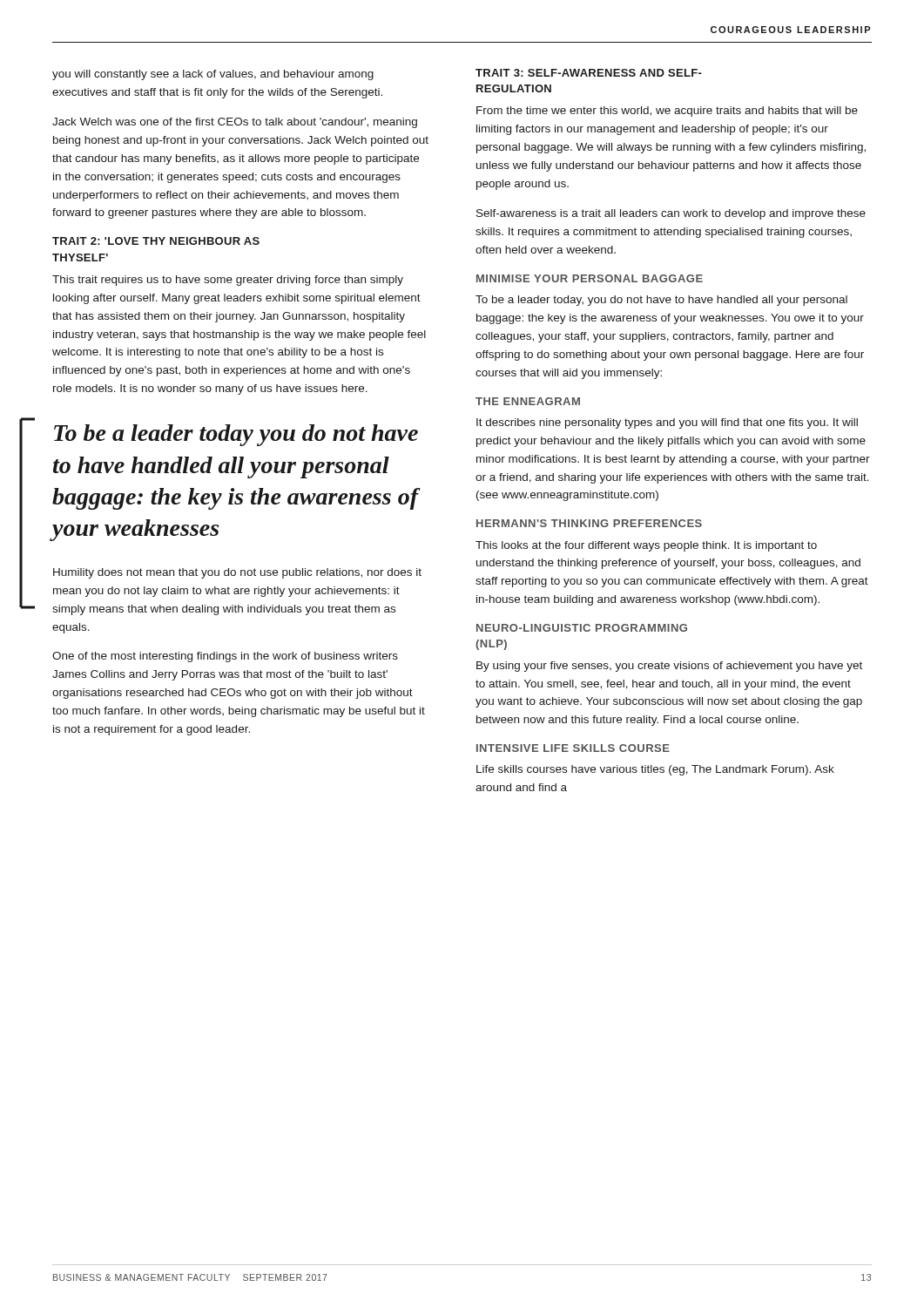The image size is (924, 1307).
Task: Locate the section header with the text "THE ENNEAGRAM"
Action: pos(528,401)
